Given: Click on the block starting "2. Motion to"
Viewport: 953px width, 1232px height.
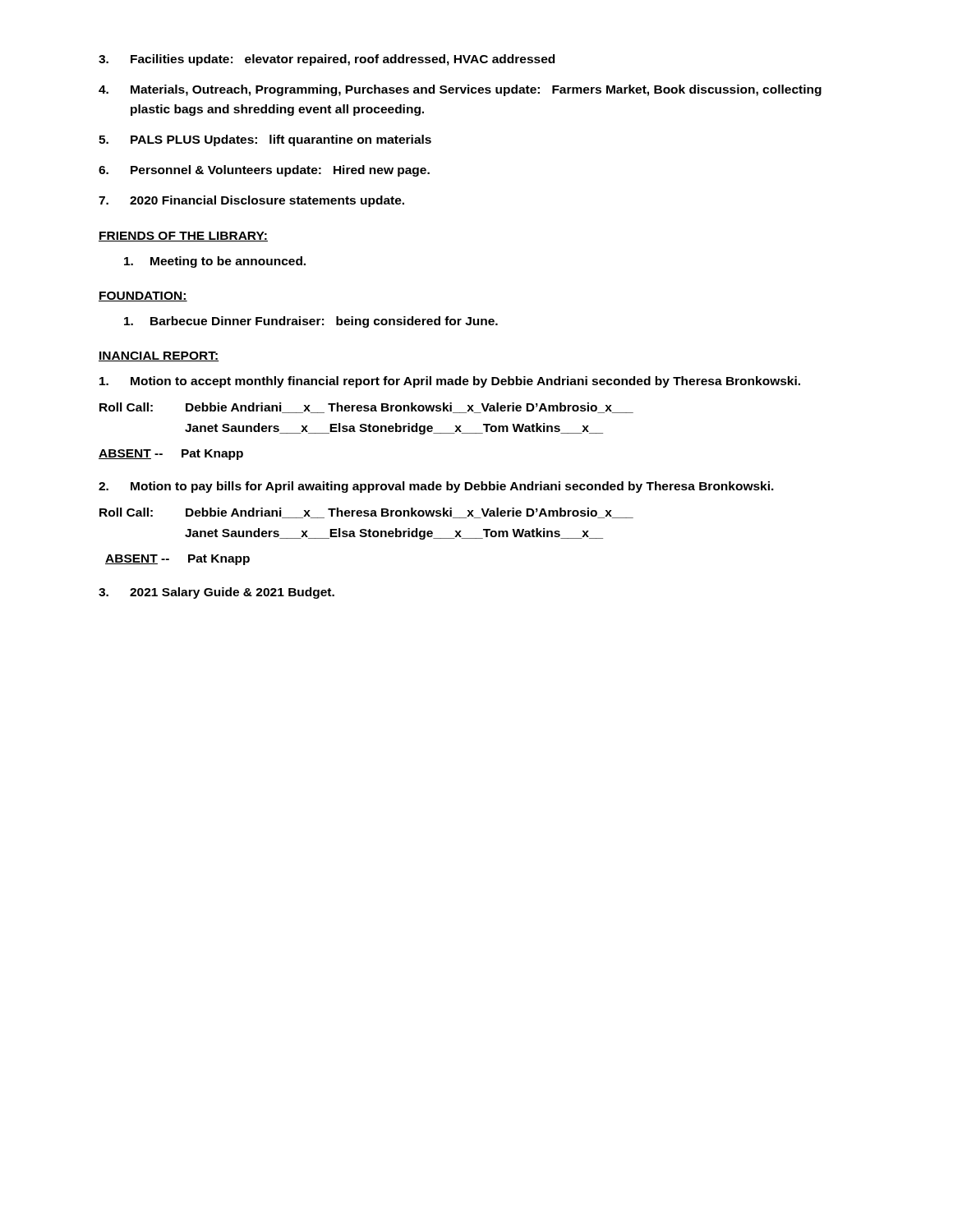Looking at the screenshot, I should pyautogui.click(x=476, y=523).
